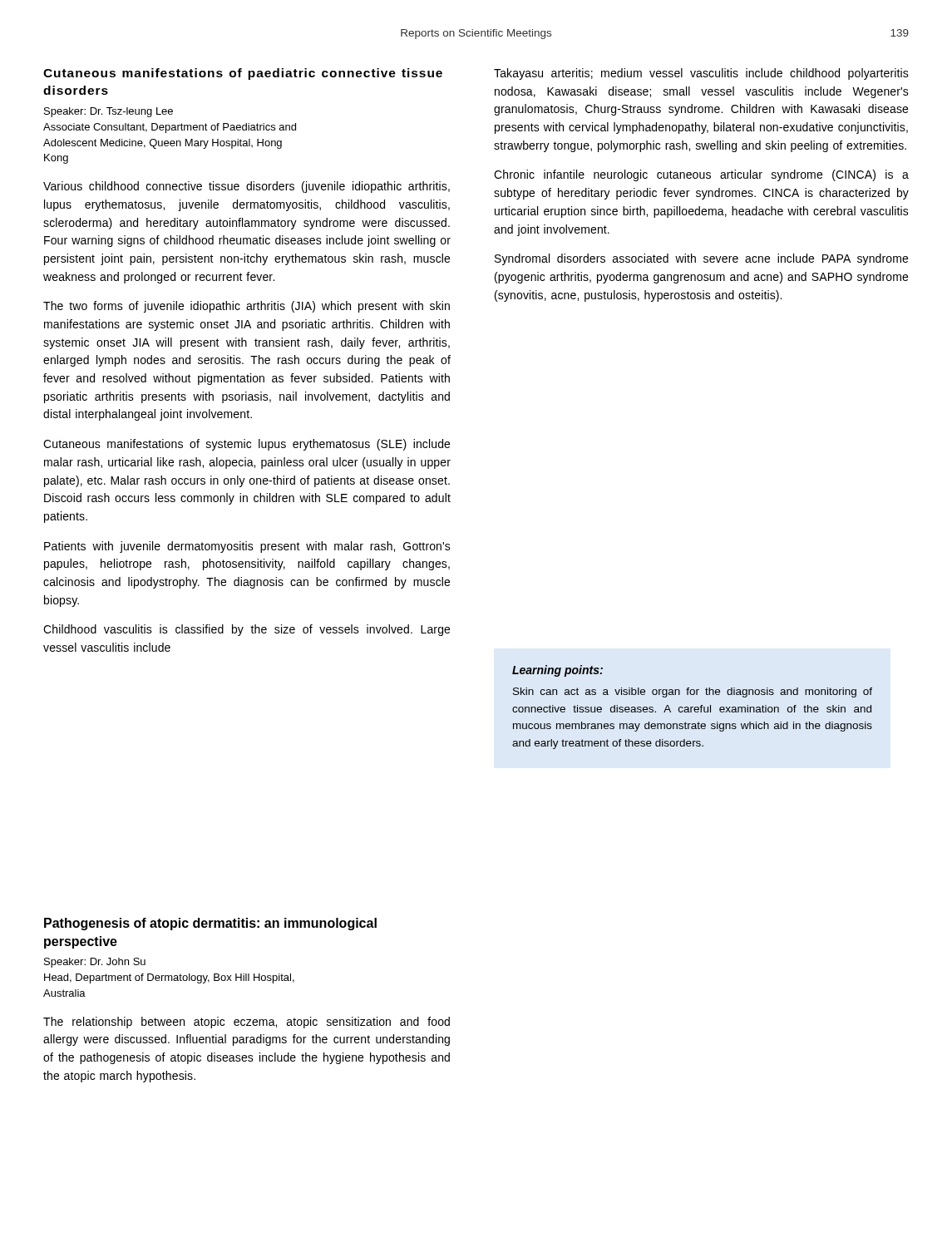This screenshot has height=1247, width=952.
Task: Locate the block of text that opens with "Patients with juvenile dermatomyositis present with"
Action: [247, 573]
